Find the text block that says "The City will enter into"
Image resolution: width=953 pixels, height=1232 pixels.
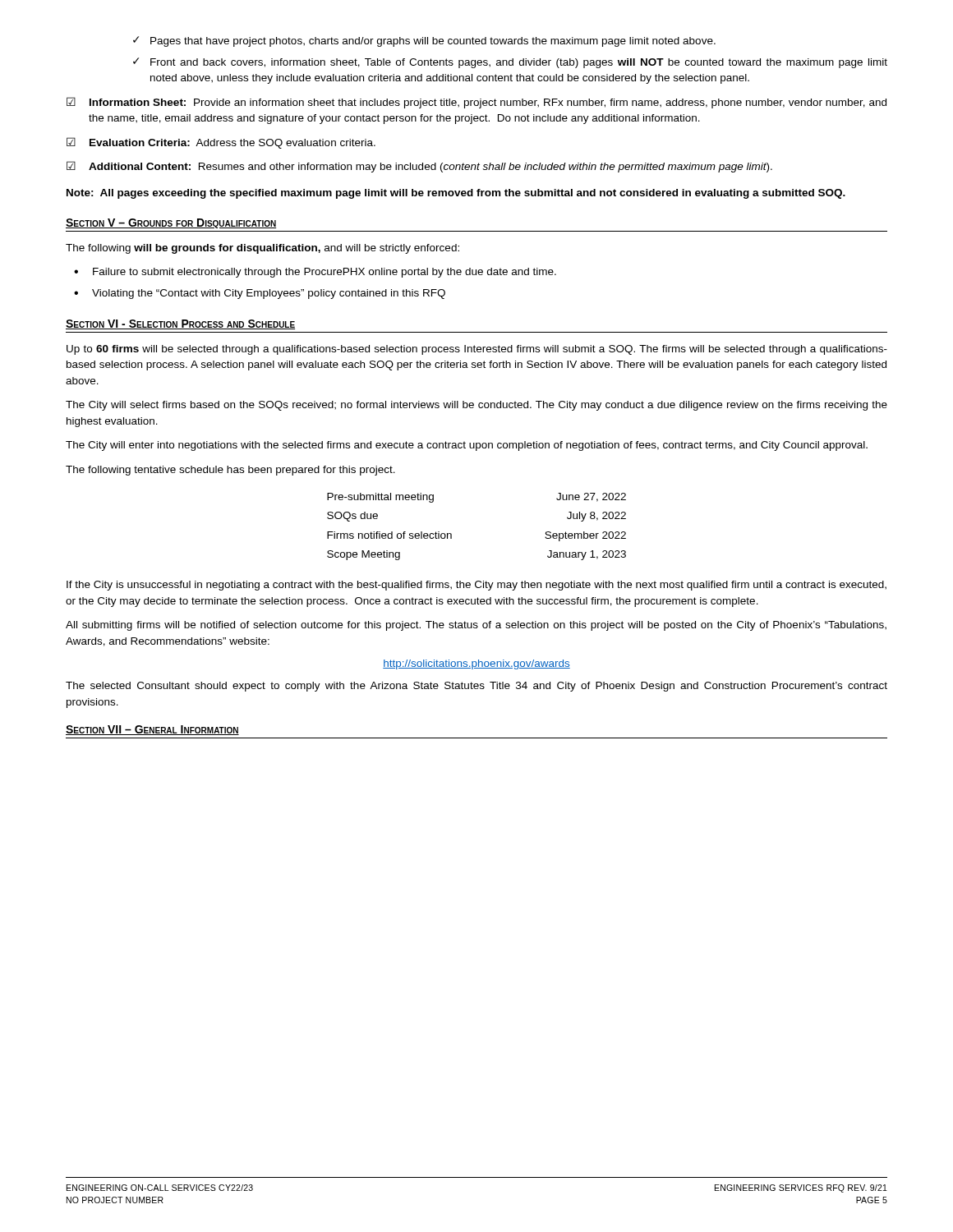[x=467, y=445]
